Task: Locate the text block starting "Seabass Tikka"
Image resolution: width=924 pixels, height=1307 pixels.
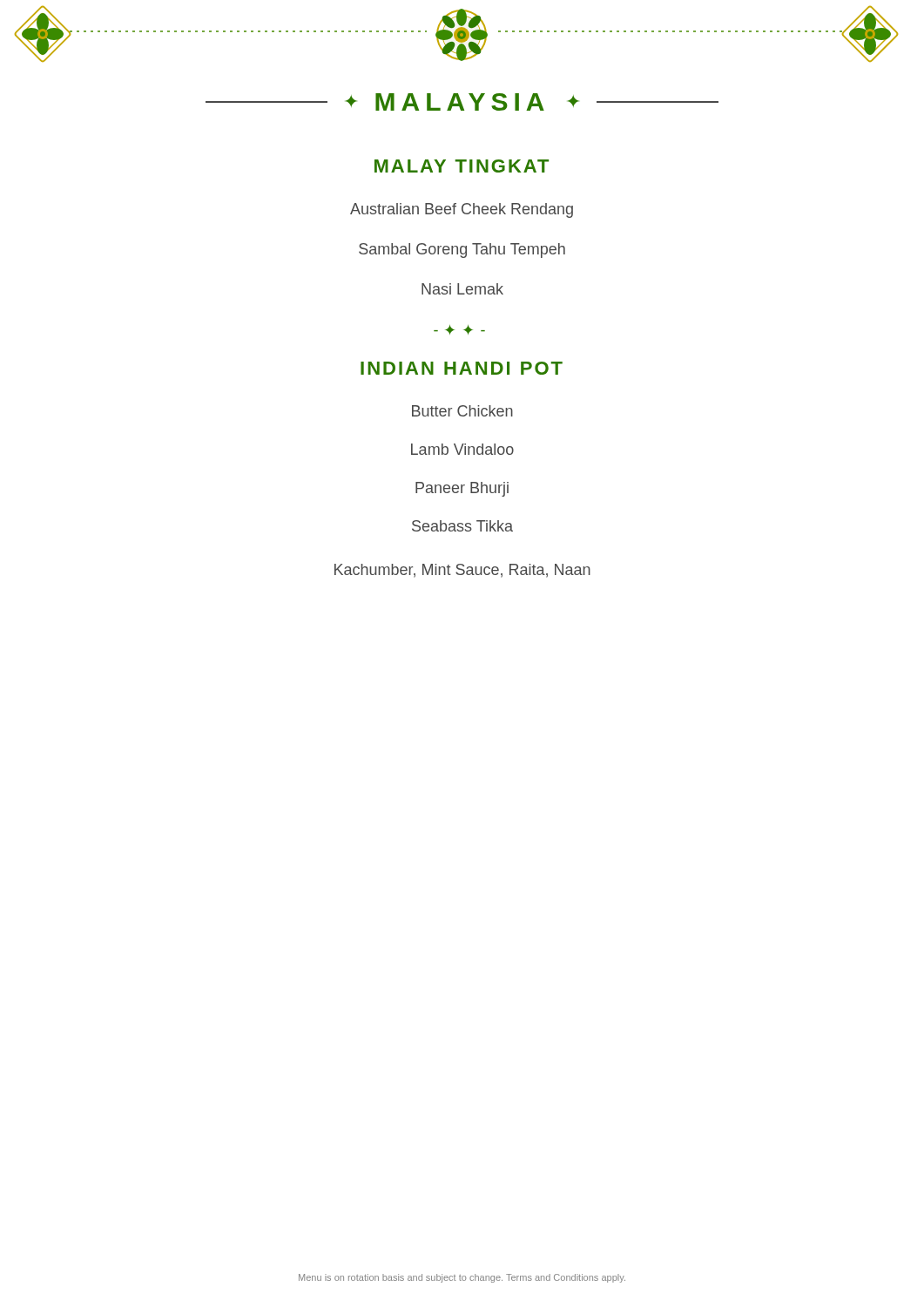Action: [x=462, y=526]
